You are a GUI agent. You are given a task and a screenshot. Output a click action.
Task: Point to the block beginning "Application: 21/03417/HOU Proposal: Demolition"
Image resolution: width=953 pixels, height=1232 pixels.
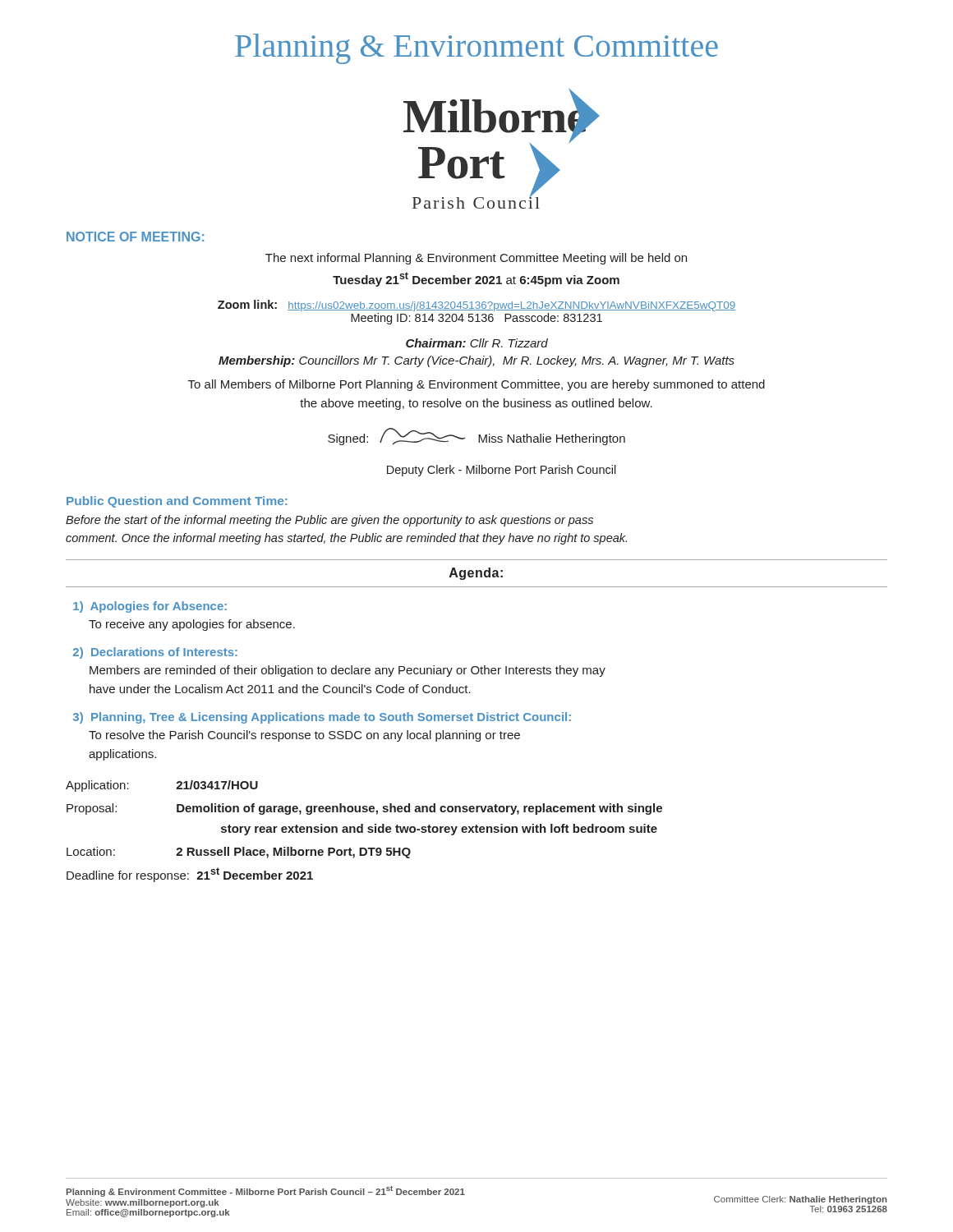coord(476,830)
